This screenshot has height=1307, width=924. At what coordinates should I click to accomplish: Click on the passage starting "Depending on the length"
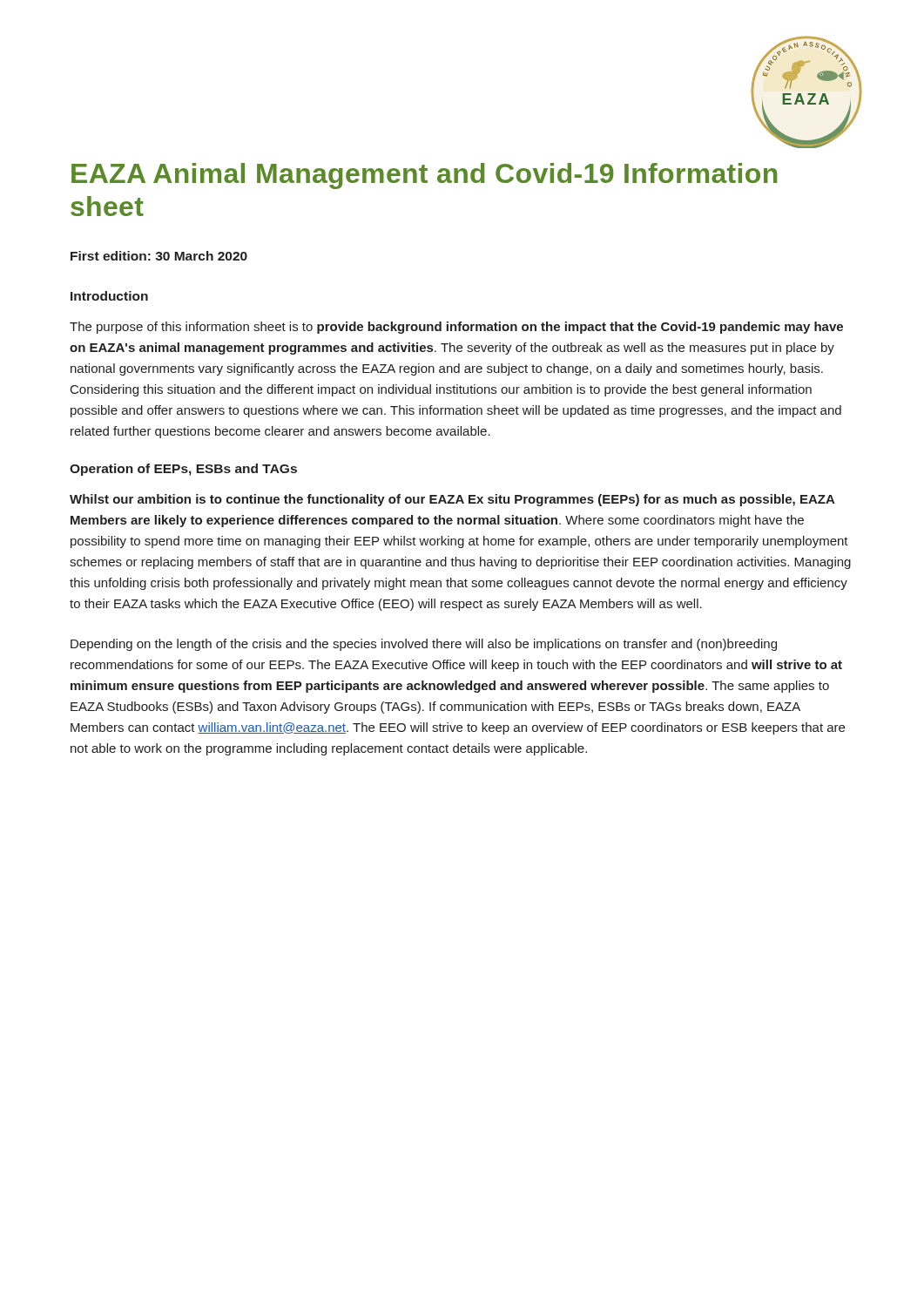(x=458, y=696)
